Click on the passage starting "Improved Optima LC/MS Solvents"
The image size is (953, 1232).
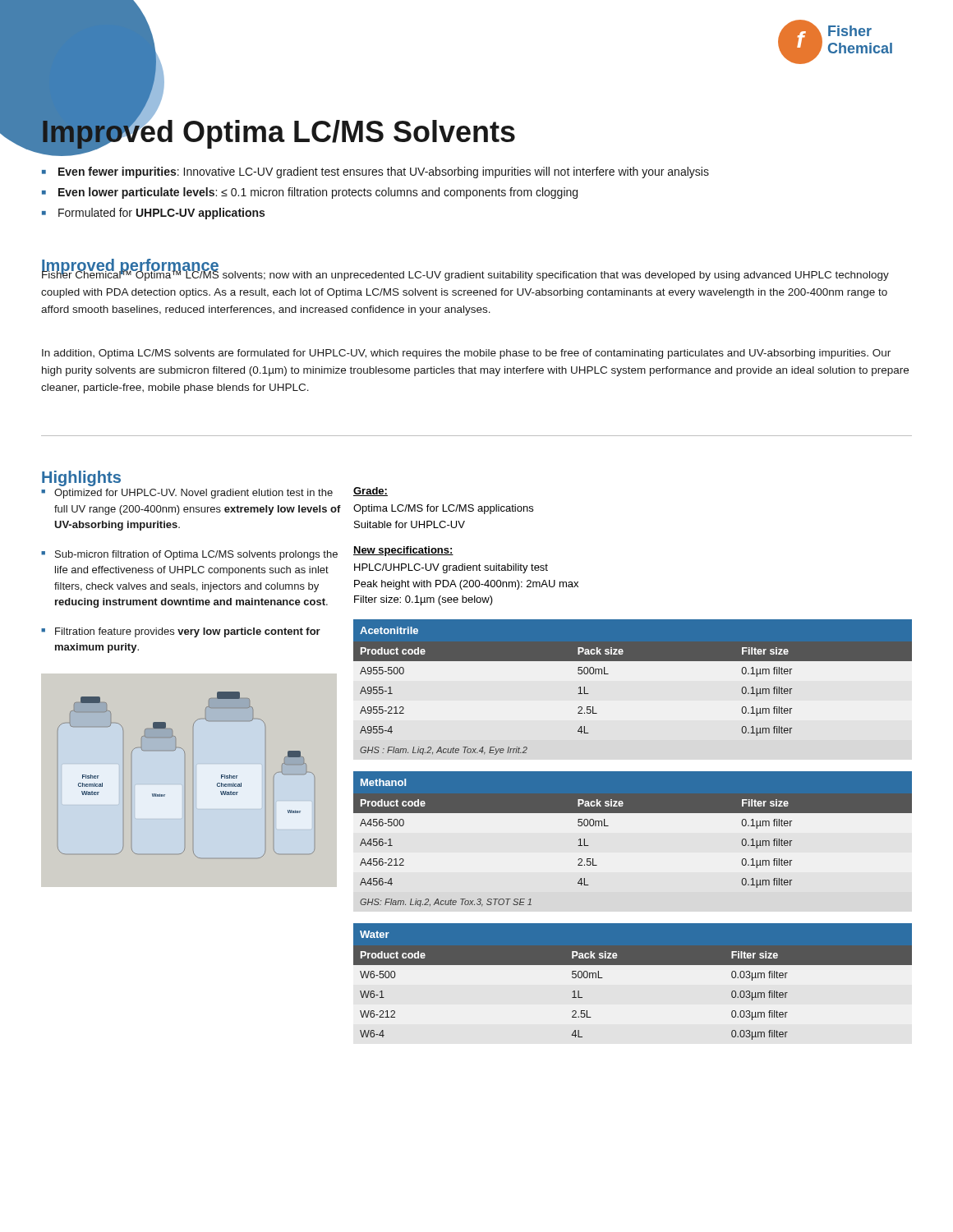click(x=476, y=132)
